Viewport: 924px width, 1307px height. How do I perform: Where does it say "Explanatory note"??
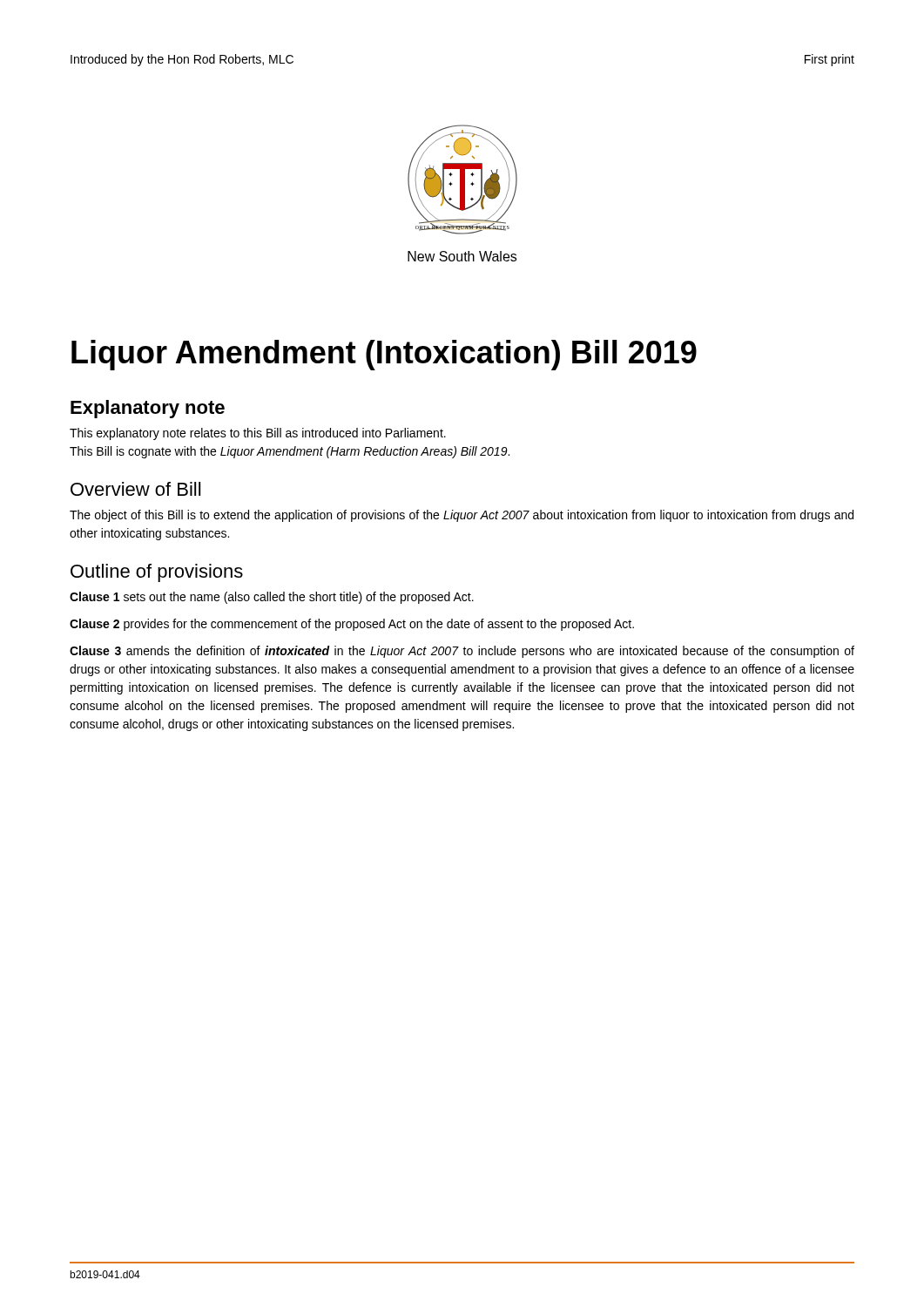coord(147,408)
